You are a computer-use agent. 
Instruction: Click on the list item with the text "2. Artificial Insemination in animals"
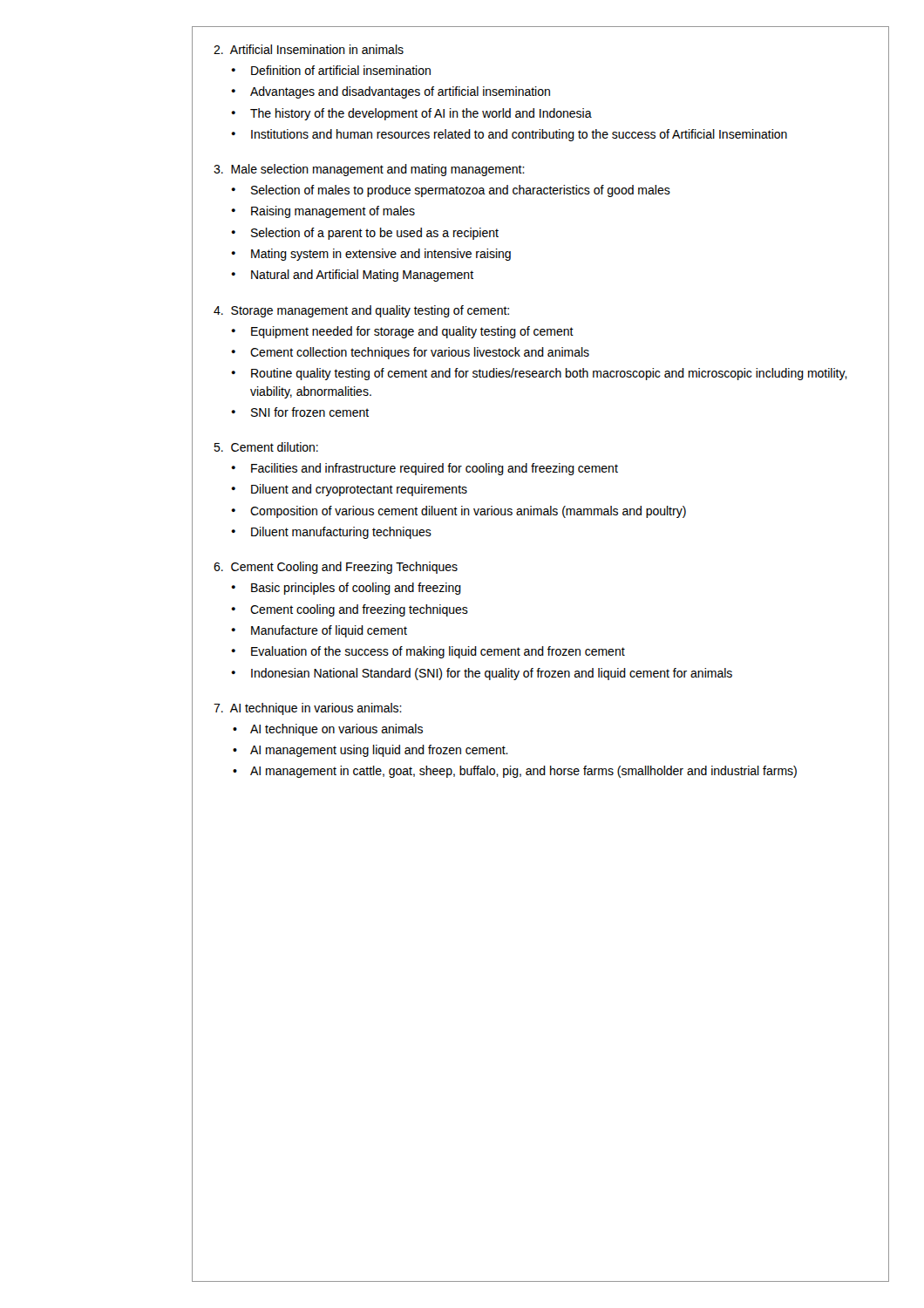(x=309, y=49)
